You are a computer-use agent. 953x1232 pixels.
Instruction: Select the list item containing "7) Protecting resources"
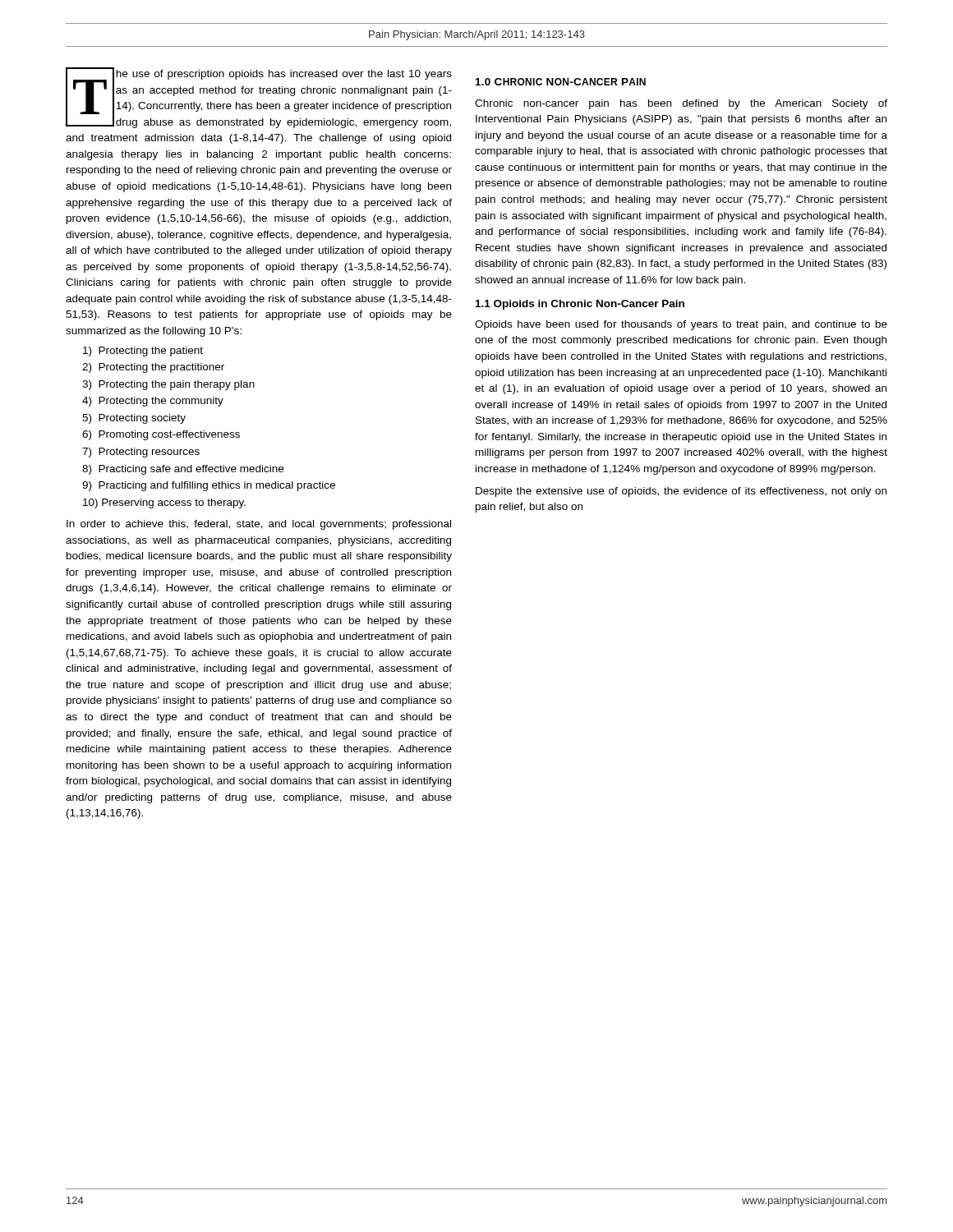[141, 451]
